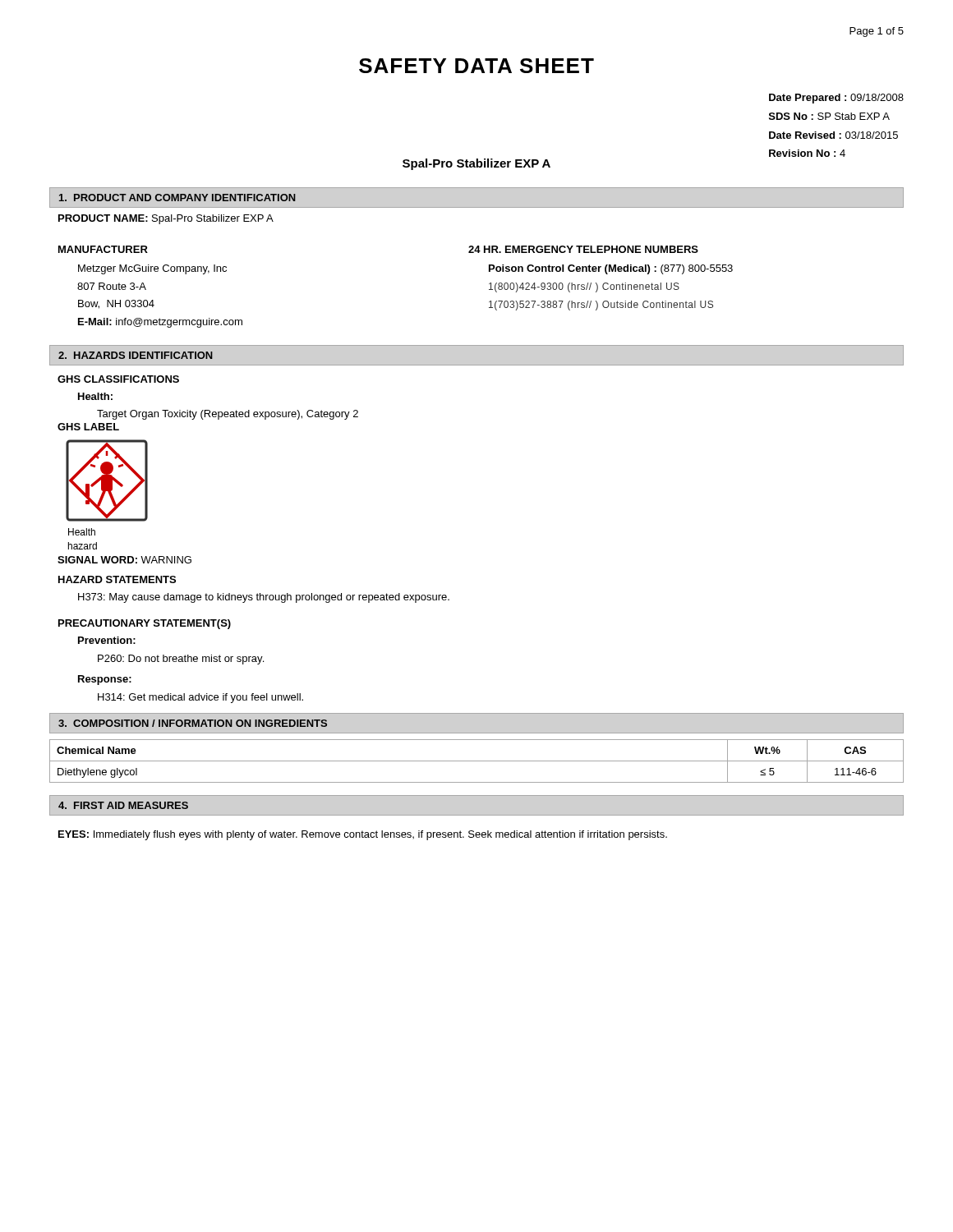Locate the passage starting "1. PRODUCT AND COMPANY IDENTIFICATION"
Image resolution: width=953 pixels, height=1232 pixels.
[177, 197]
